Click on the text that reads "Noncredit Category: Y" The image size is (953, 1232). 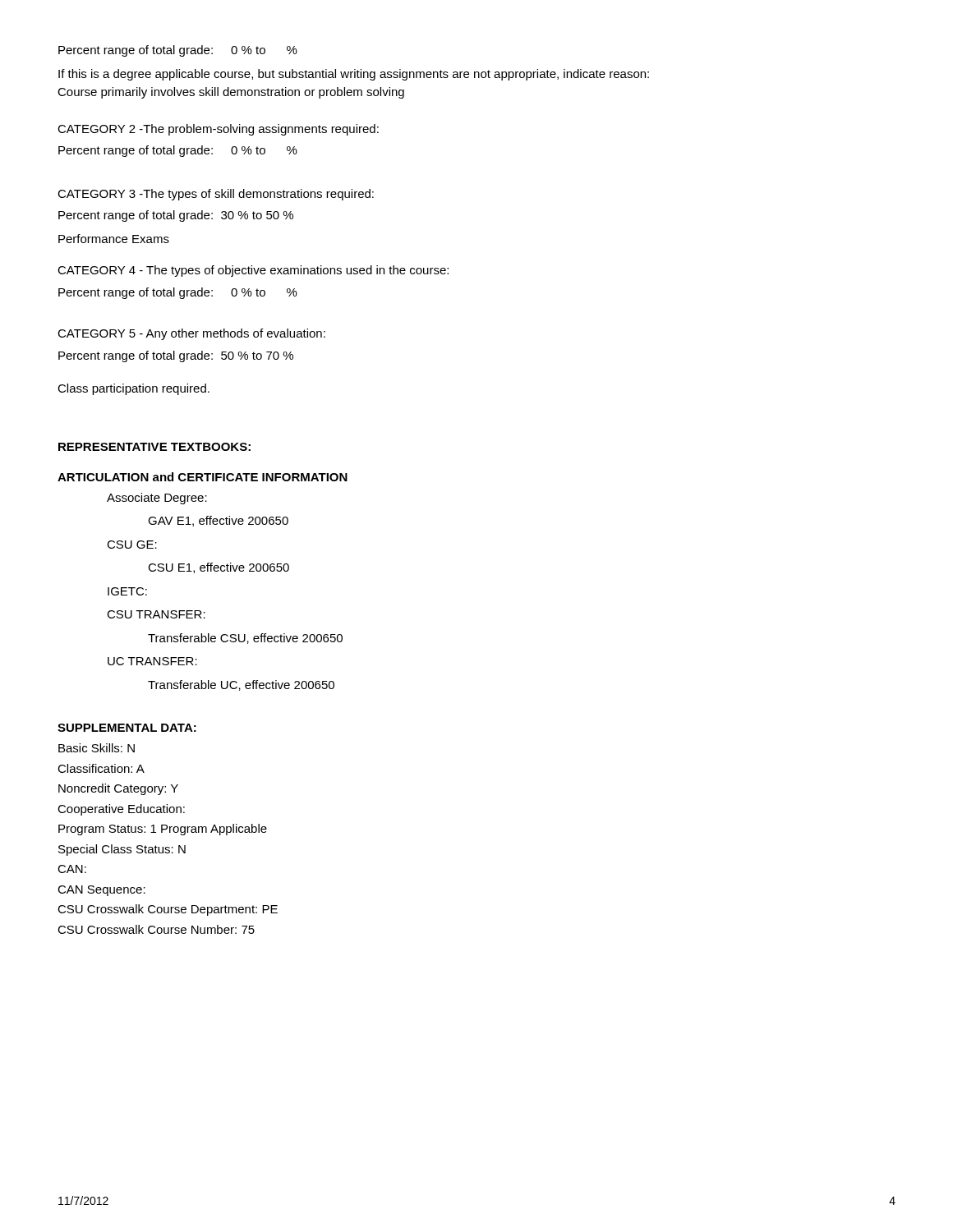(x=118, y=788)
